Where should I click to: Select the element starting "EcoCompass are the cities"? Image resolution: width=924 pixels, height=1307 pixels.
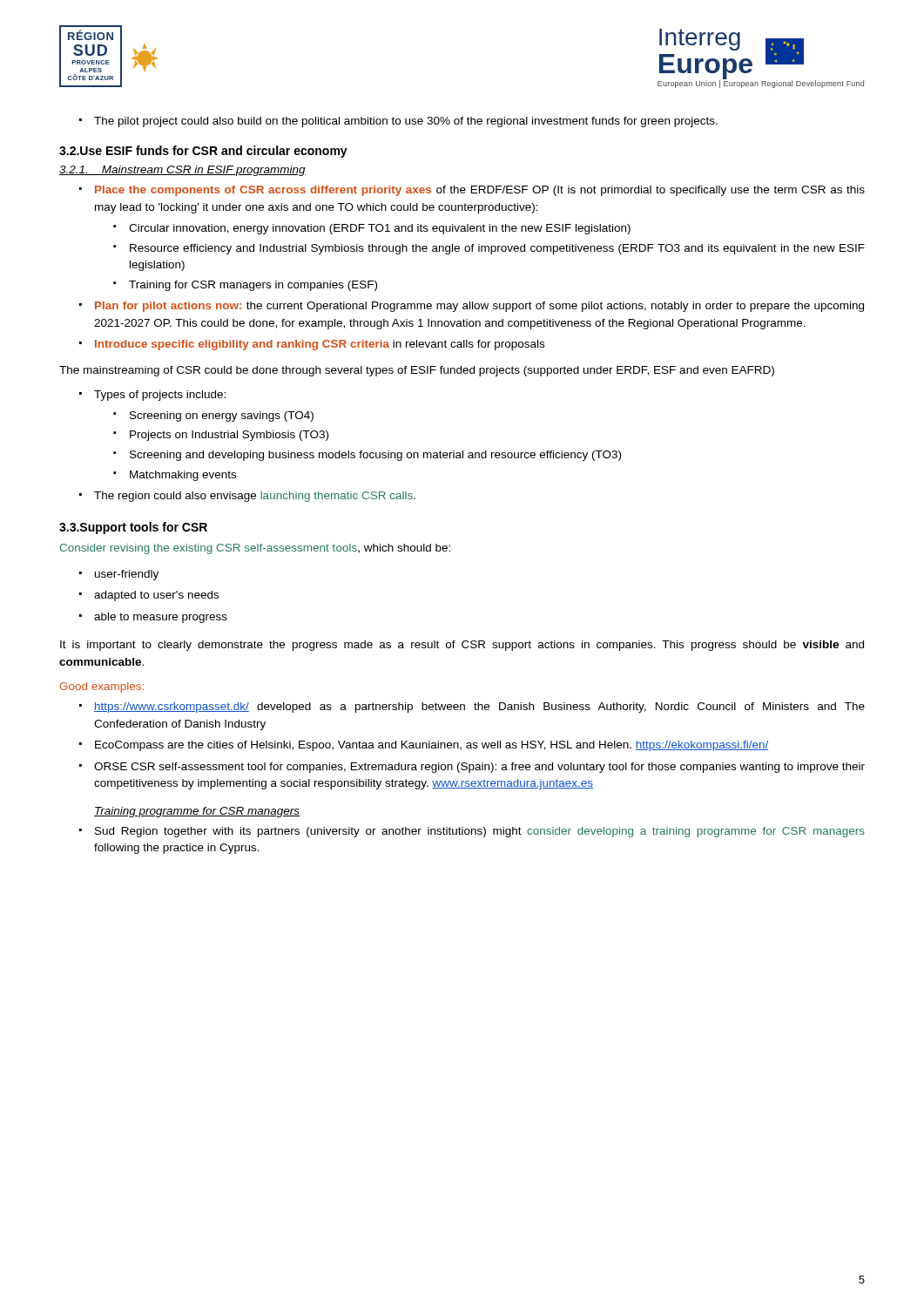tap(462, 745)
